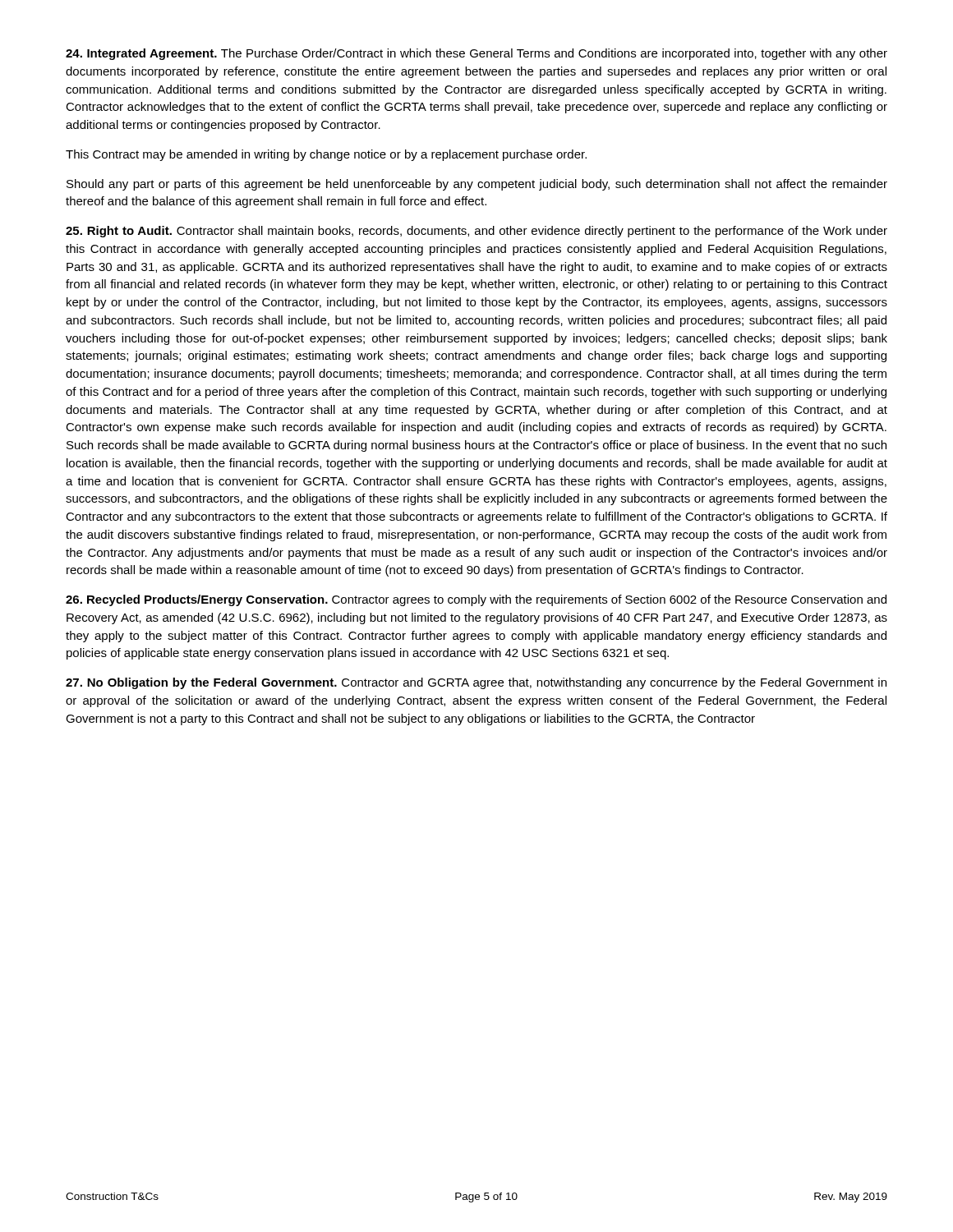953x1232 pixels.
Task: Click on the text block that says "Recycled Products/Energy Conservation. Contractor agrees"
Action: click(476, 626)
